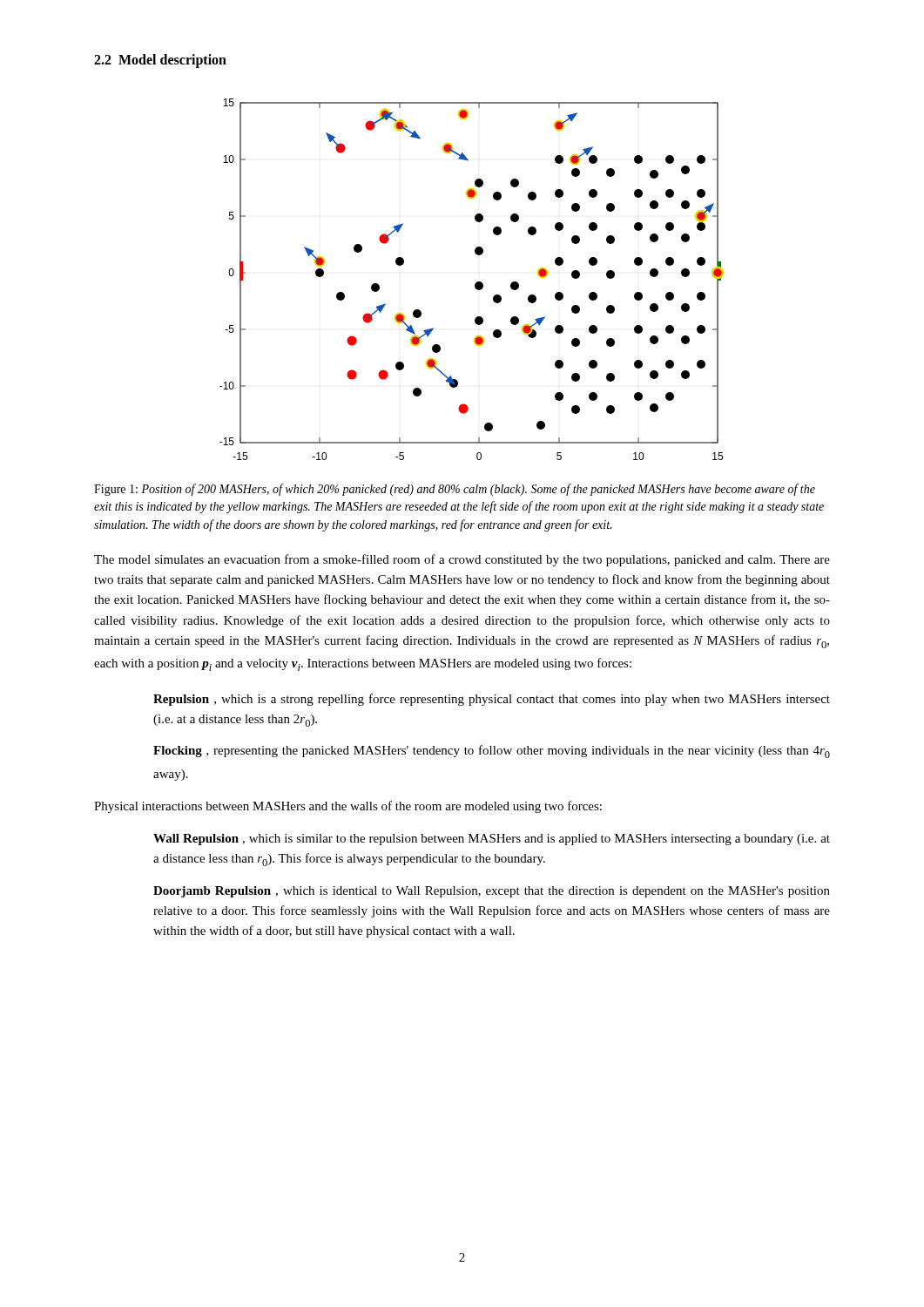Click on the list item that reads "Flocking , representing the panicked MASHers' tendency"
The height and width of the screenshot is (1307, 924).
462,762
